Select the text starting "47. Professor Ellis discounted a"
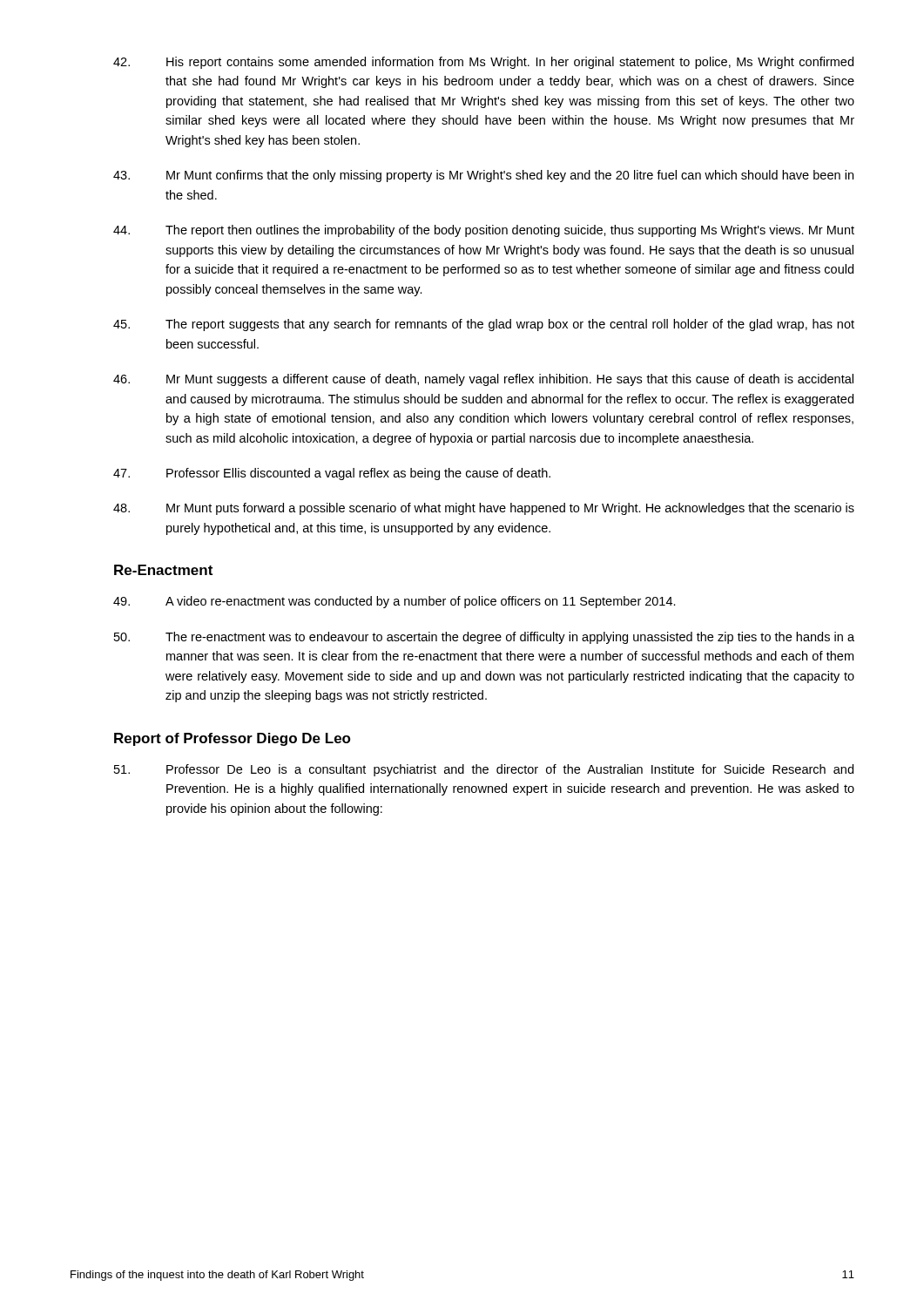 [x=484, y=473]
